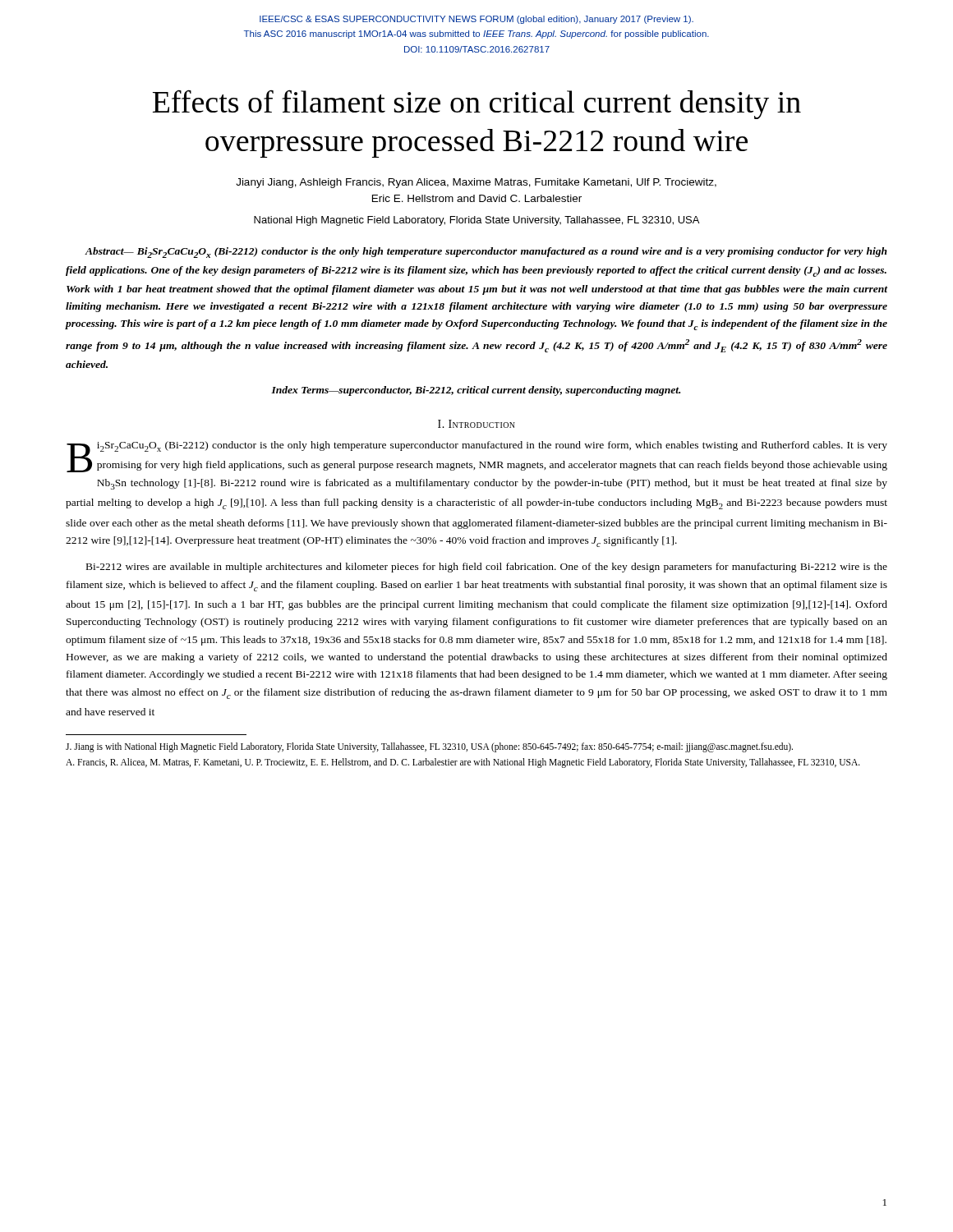
Task: Select the text block with the text "National High Magnetic Field"
Action: tap(476, 220)
